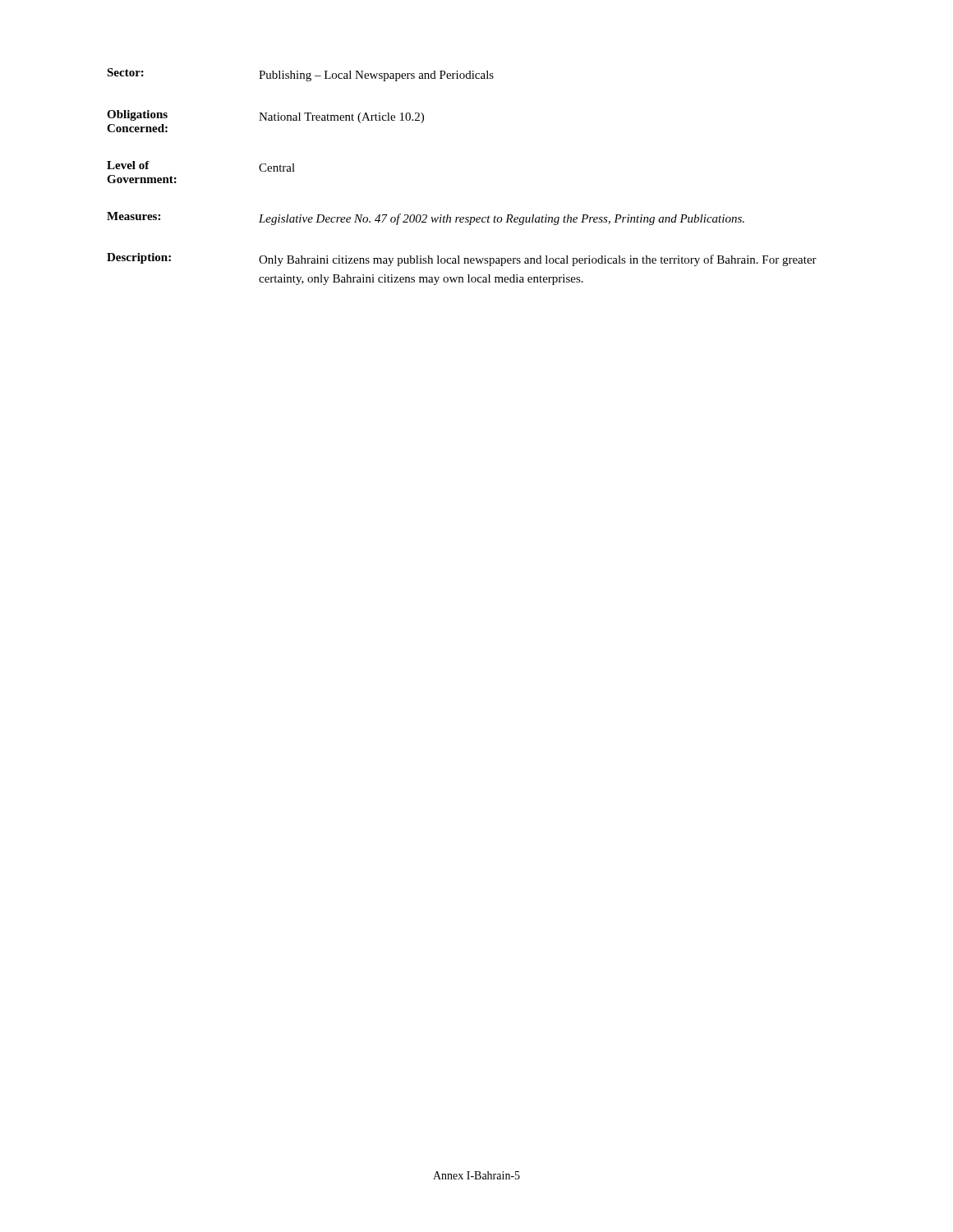Select the text block starting "Sector: Publishing – Local"
This screenshot has height=1232, width=953.
click(476, 75)
